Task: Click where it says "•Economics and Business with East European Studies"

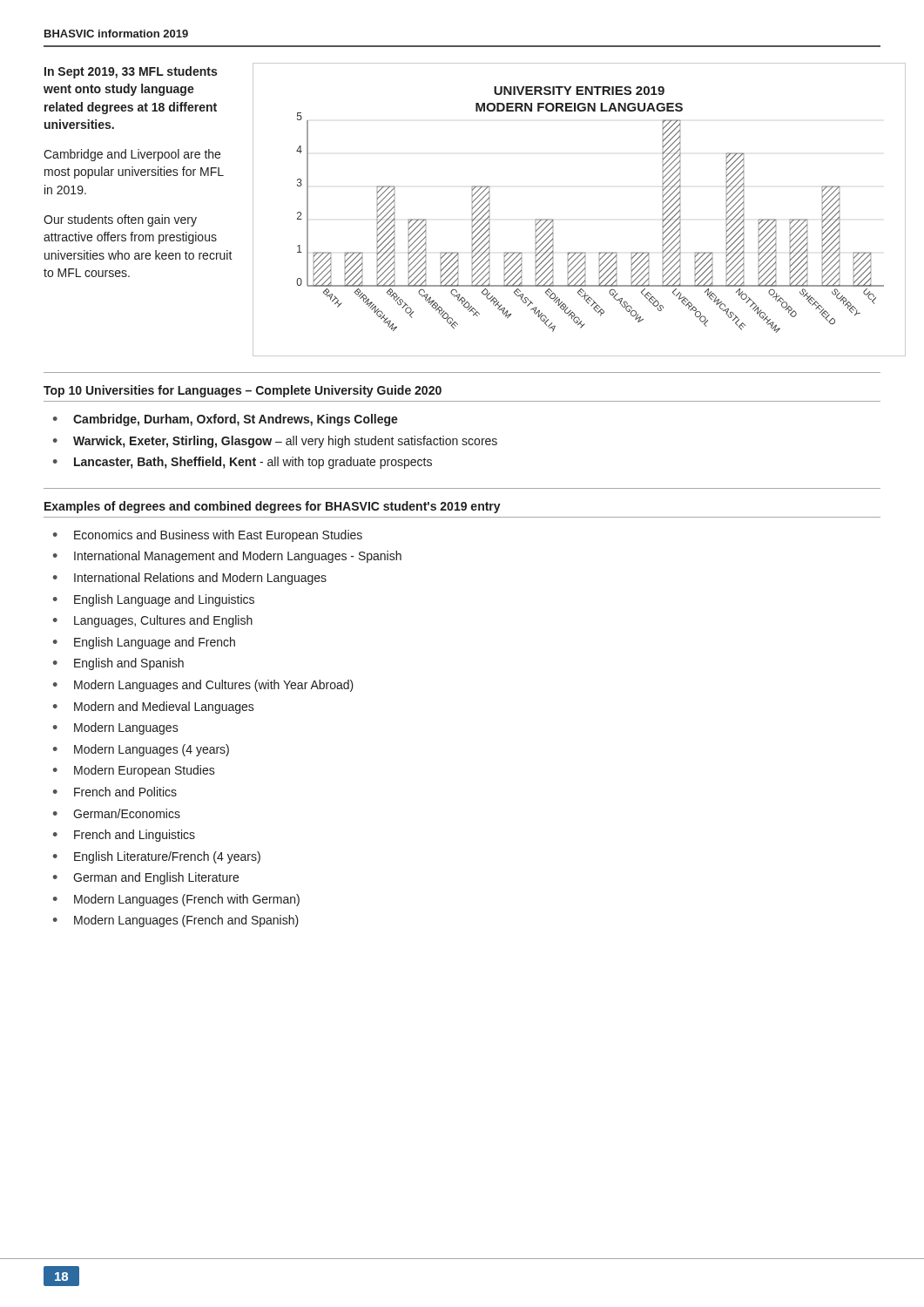Action: (x=207, y=535)
